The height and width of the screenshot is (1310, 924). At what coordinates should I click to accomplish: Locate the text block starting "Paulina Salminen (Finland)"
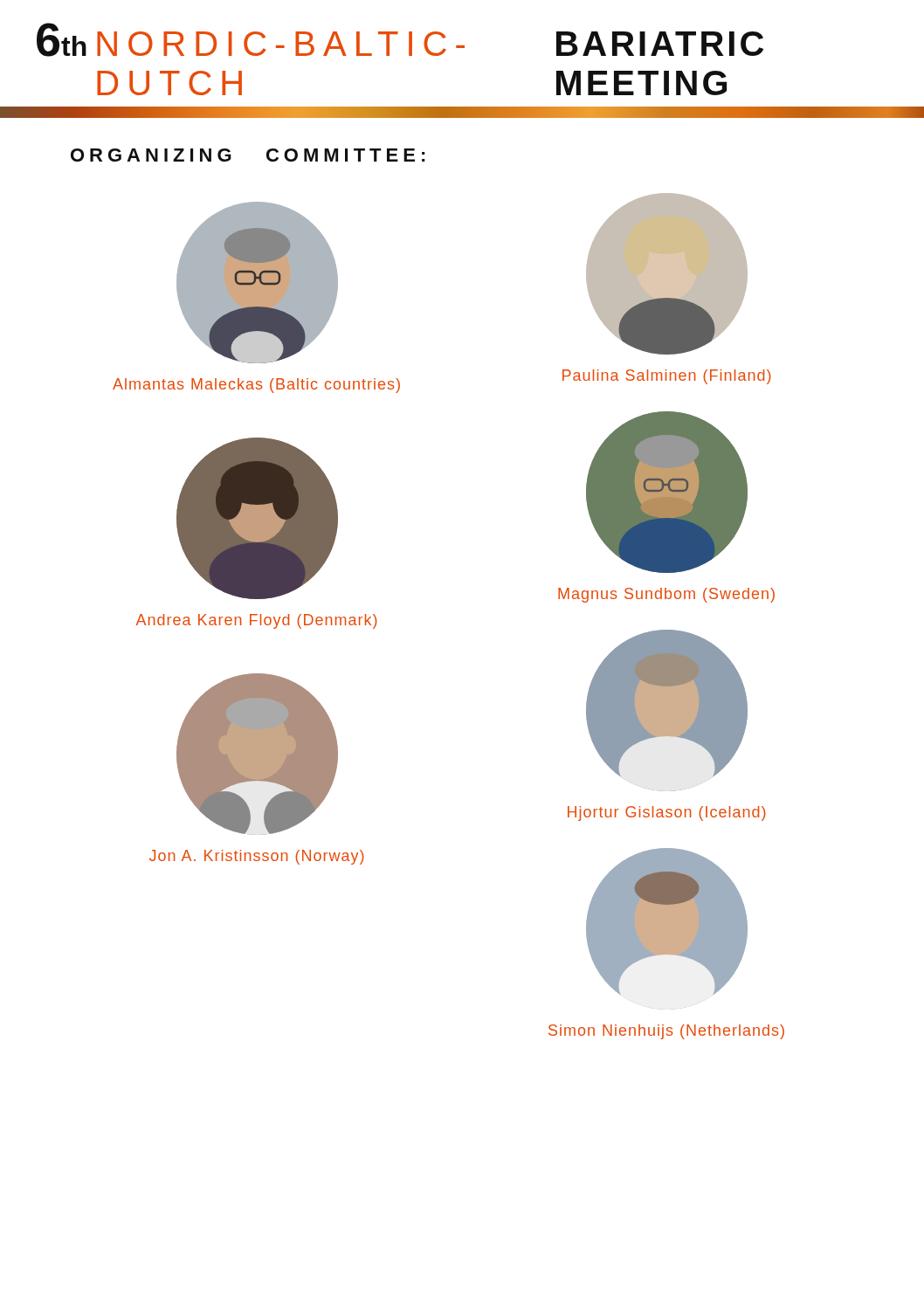pos(667,376)
